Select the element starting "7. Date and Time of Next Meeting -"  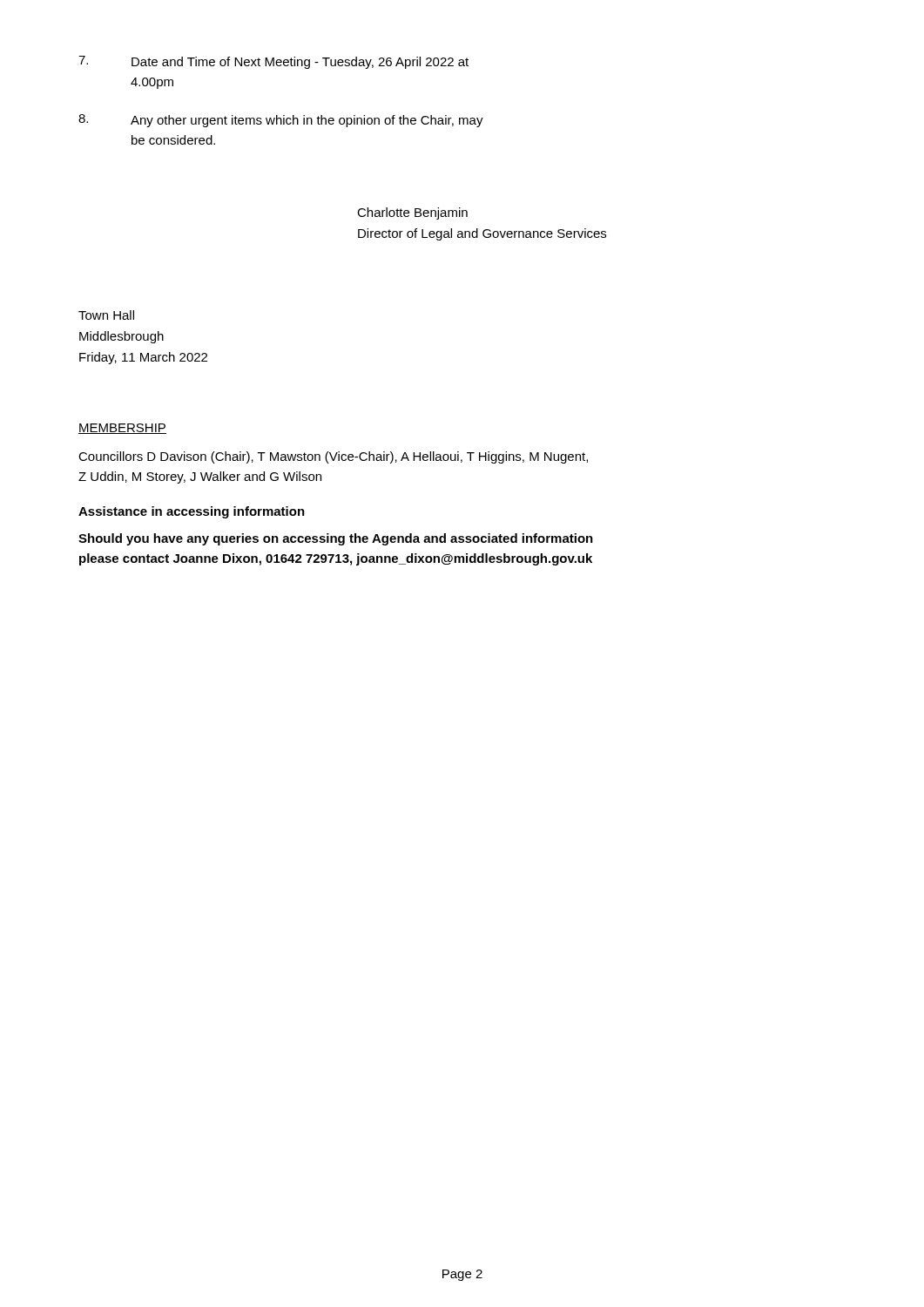pos(274,72)
